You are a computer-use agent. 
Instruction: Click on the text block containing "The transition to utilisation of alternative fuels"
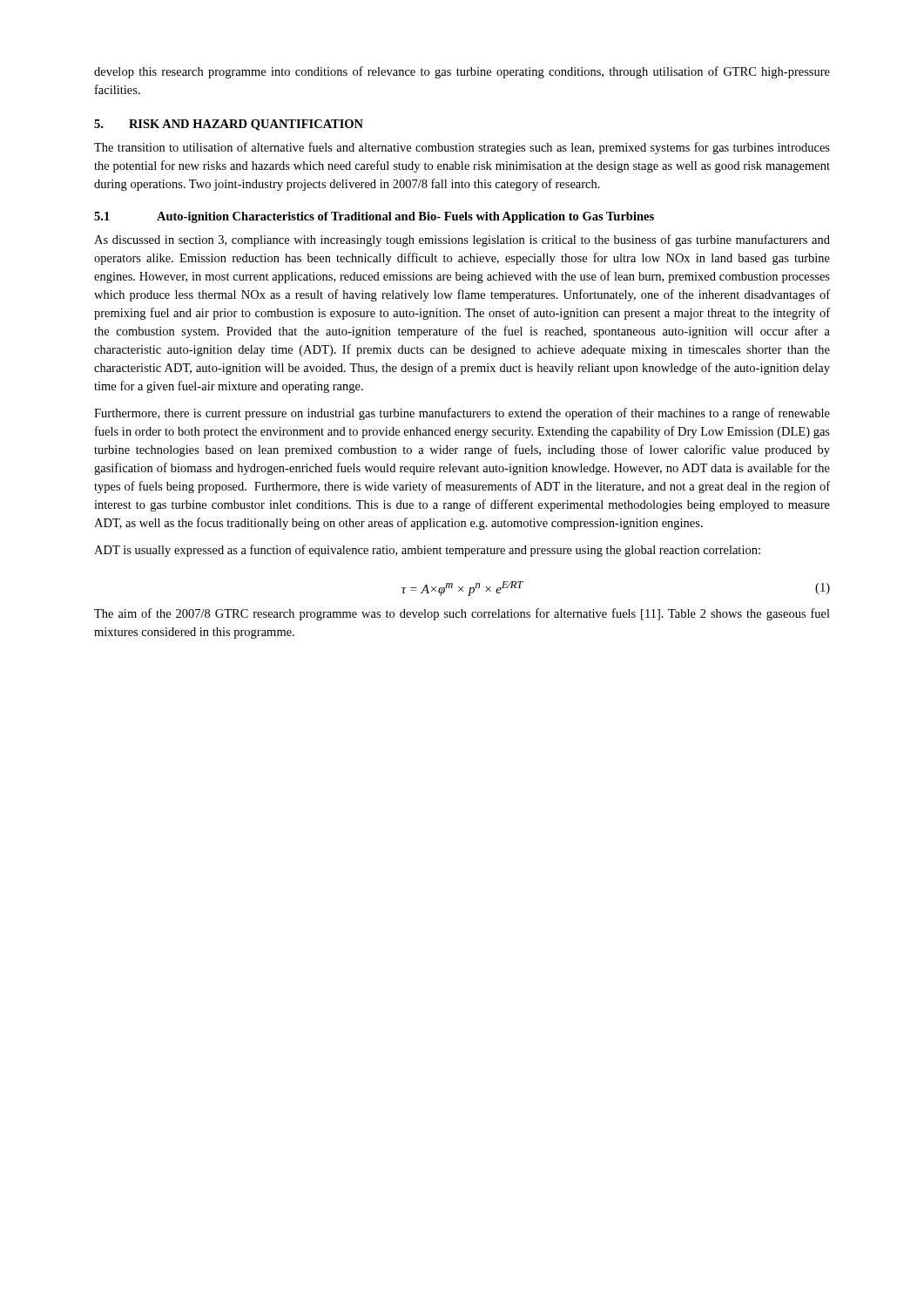point(462,166)
